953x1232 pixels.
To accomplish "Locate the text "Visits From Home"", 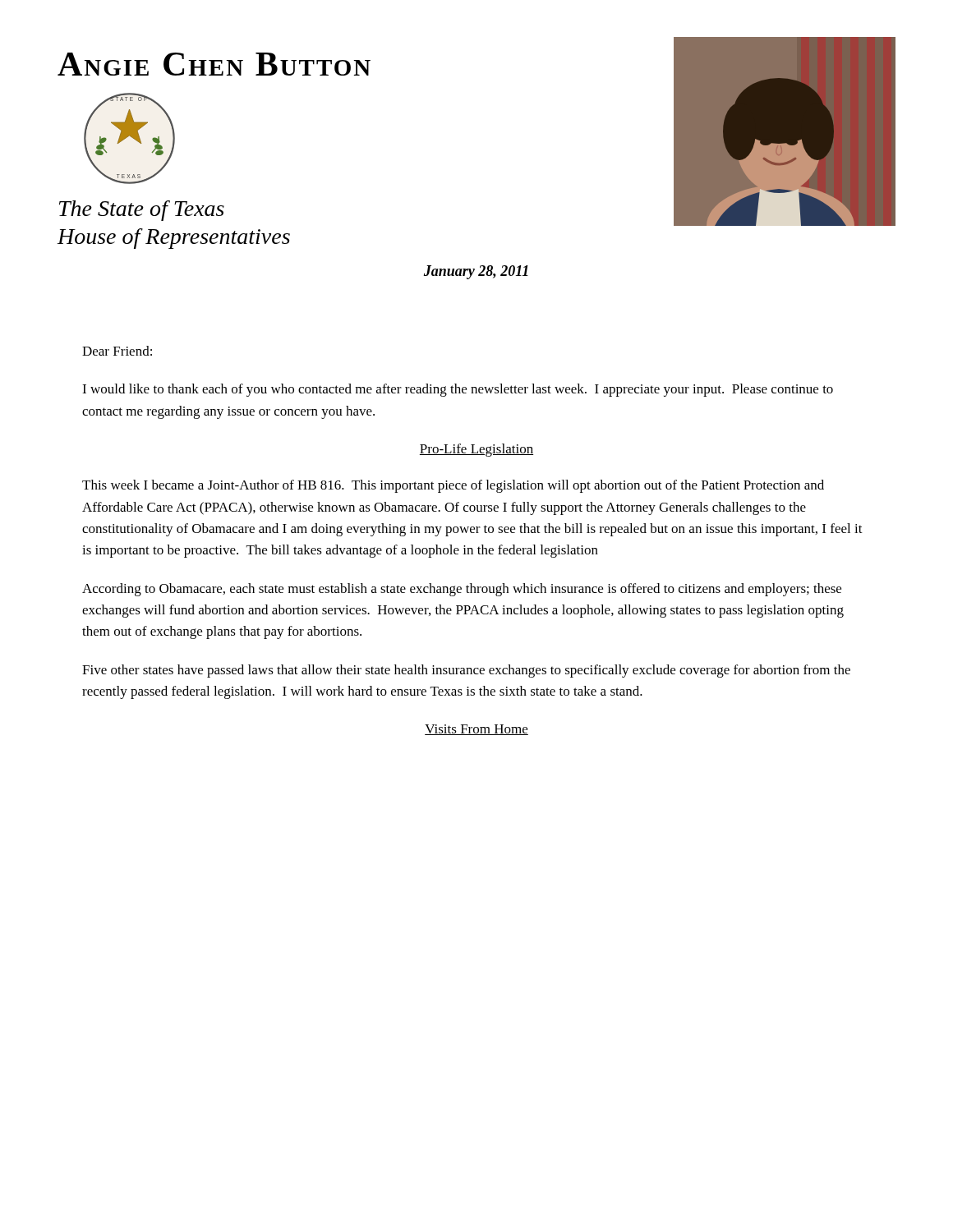I will pyautogui.click(x=476, y=729).
